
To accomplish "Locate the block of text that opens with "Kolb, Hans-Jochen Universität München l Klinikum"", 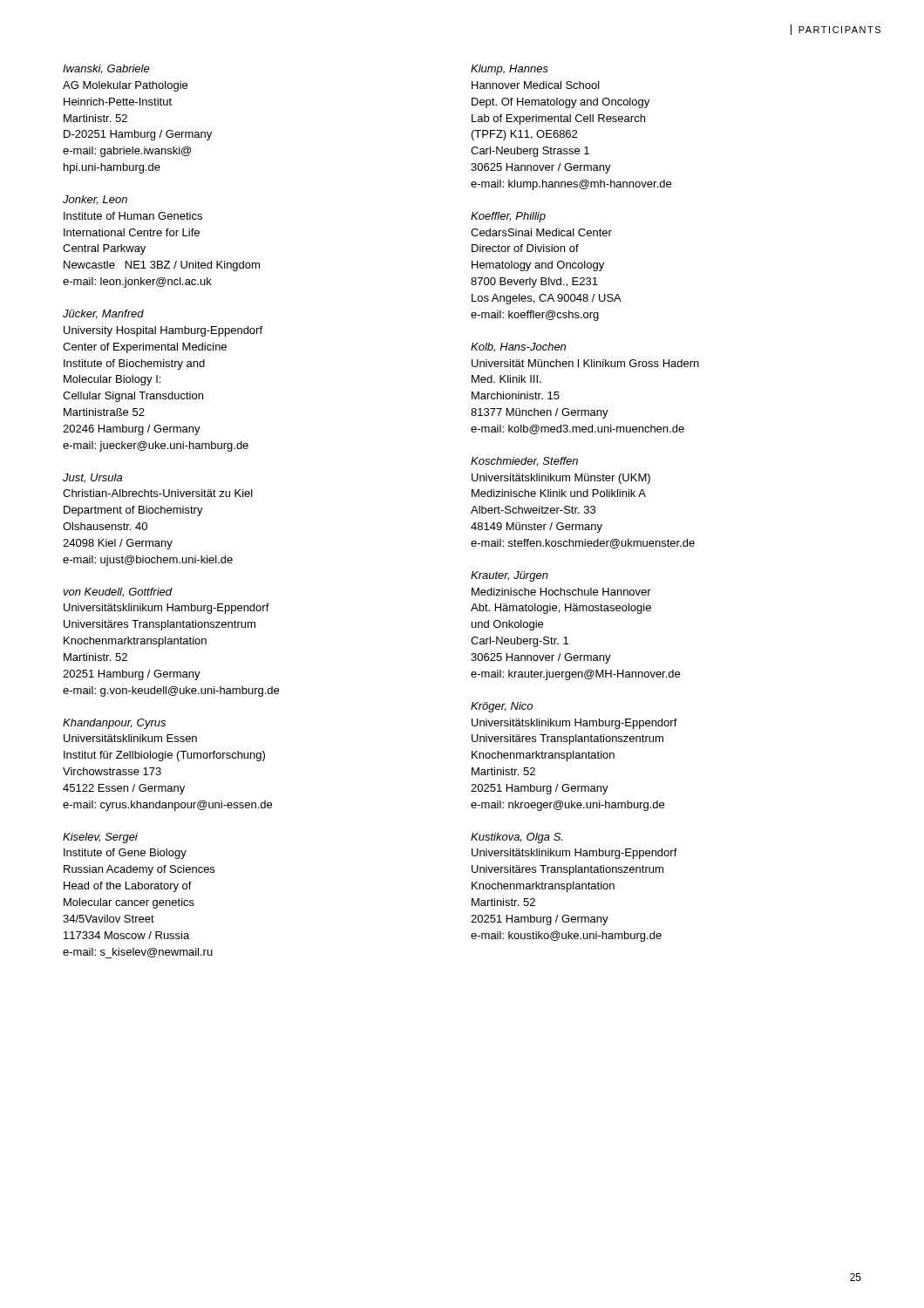I will [518, 347].
